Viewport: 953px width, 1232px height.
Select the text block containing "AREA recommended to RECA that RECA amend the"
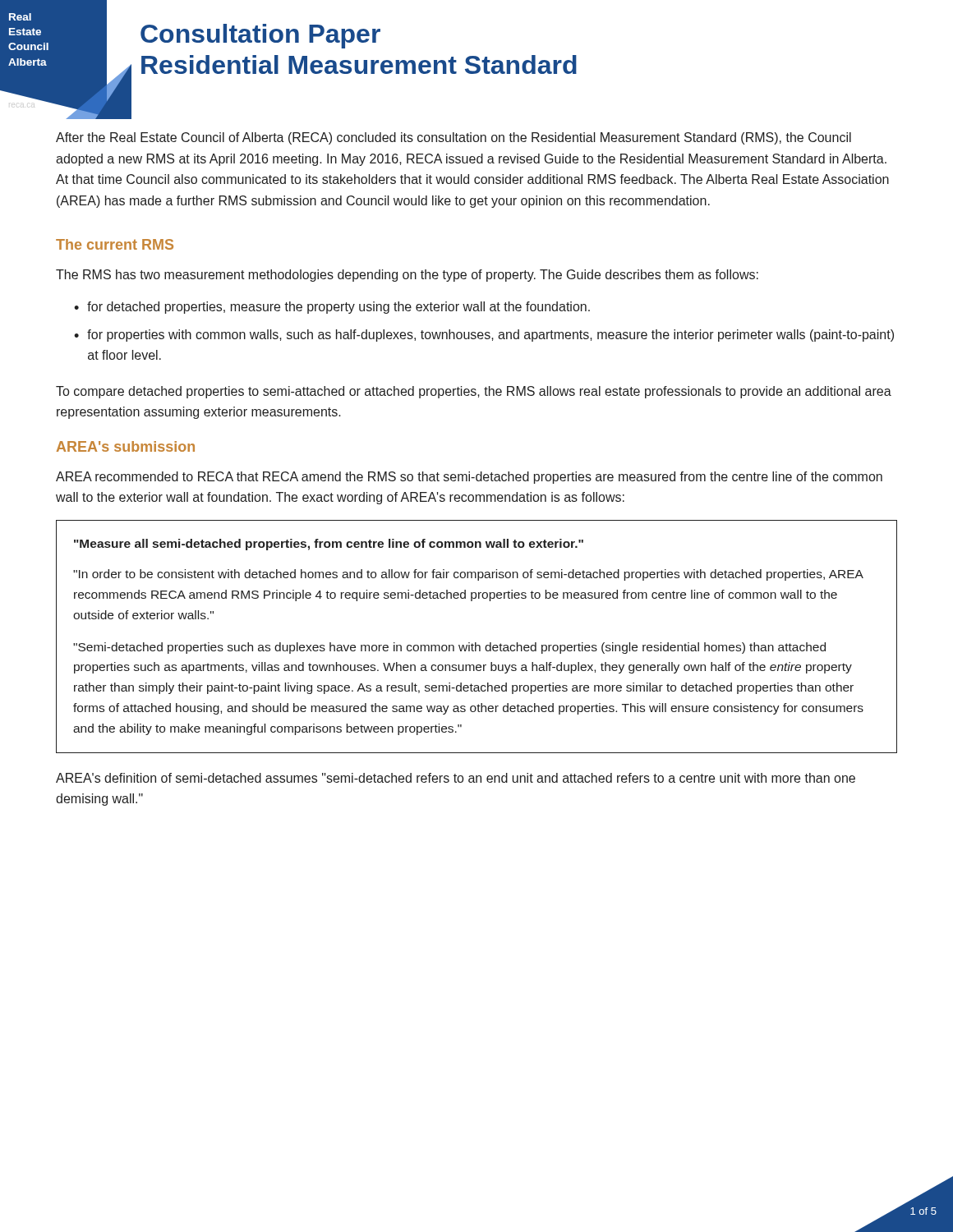click(x=469, y=487)
